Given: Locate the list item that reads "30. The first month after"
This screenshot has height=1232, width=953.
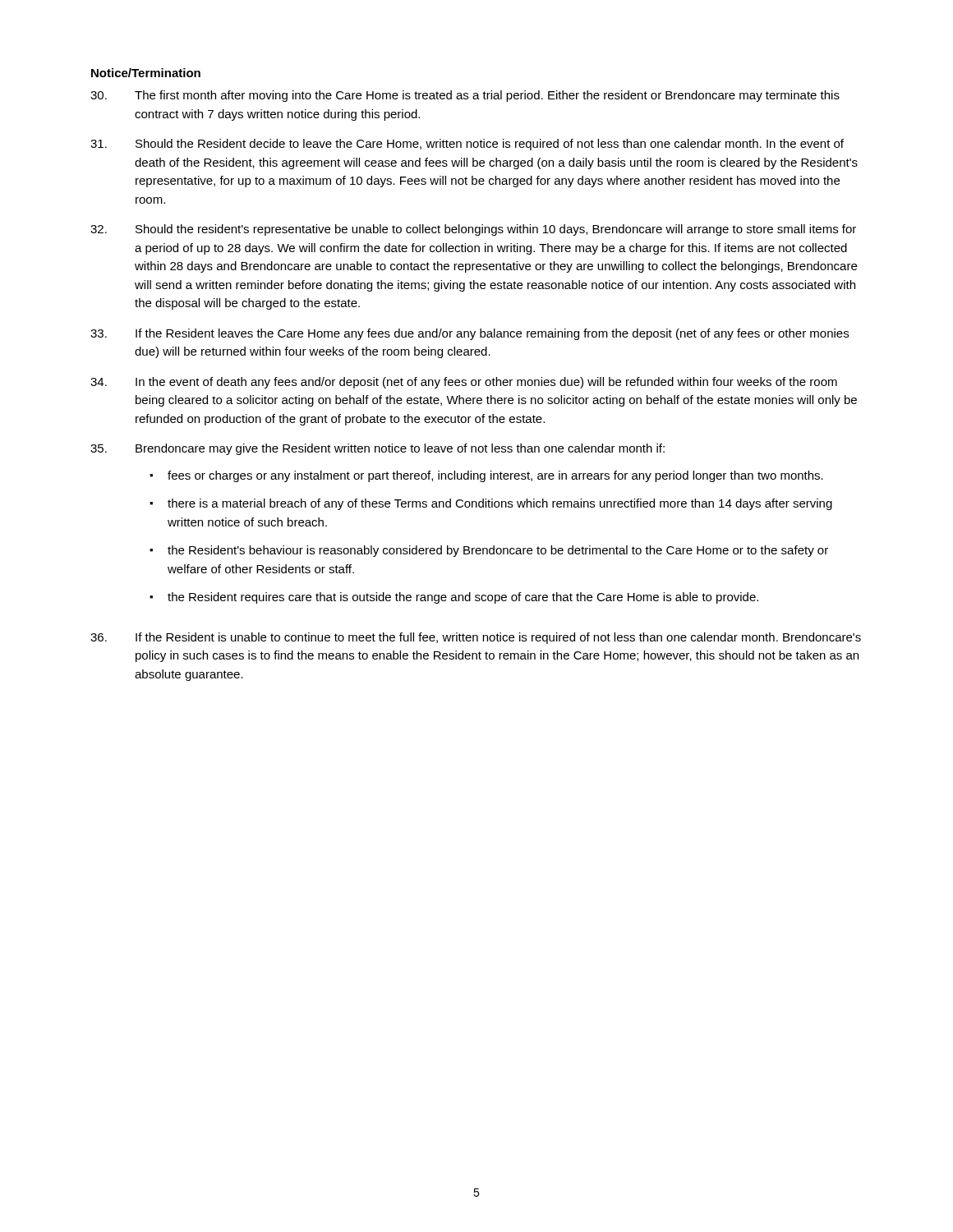Looking at the screenshot, I should [x=476, y=105].
